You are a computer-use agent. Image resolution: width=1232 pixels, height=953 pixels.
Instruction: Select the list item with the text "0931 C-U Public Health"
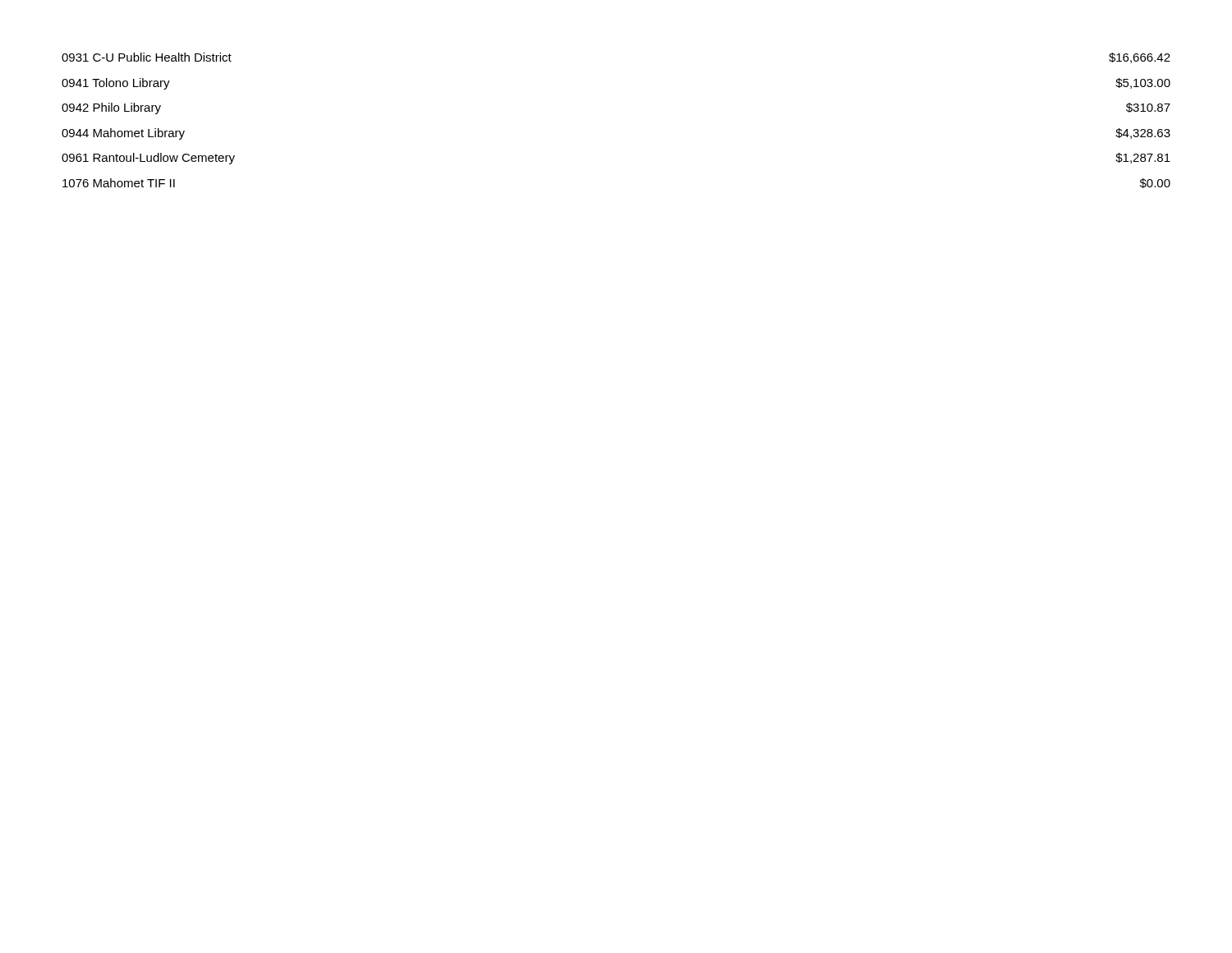click(x=147, y=58)
